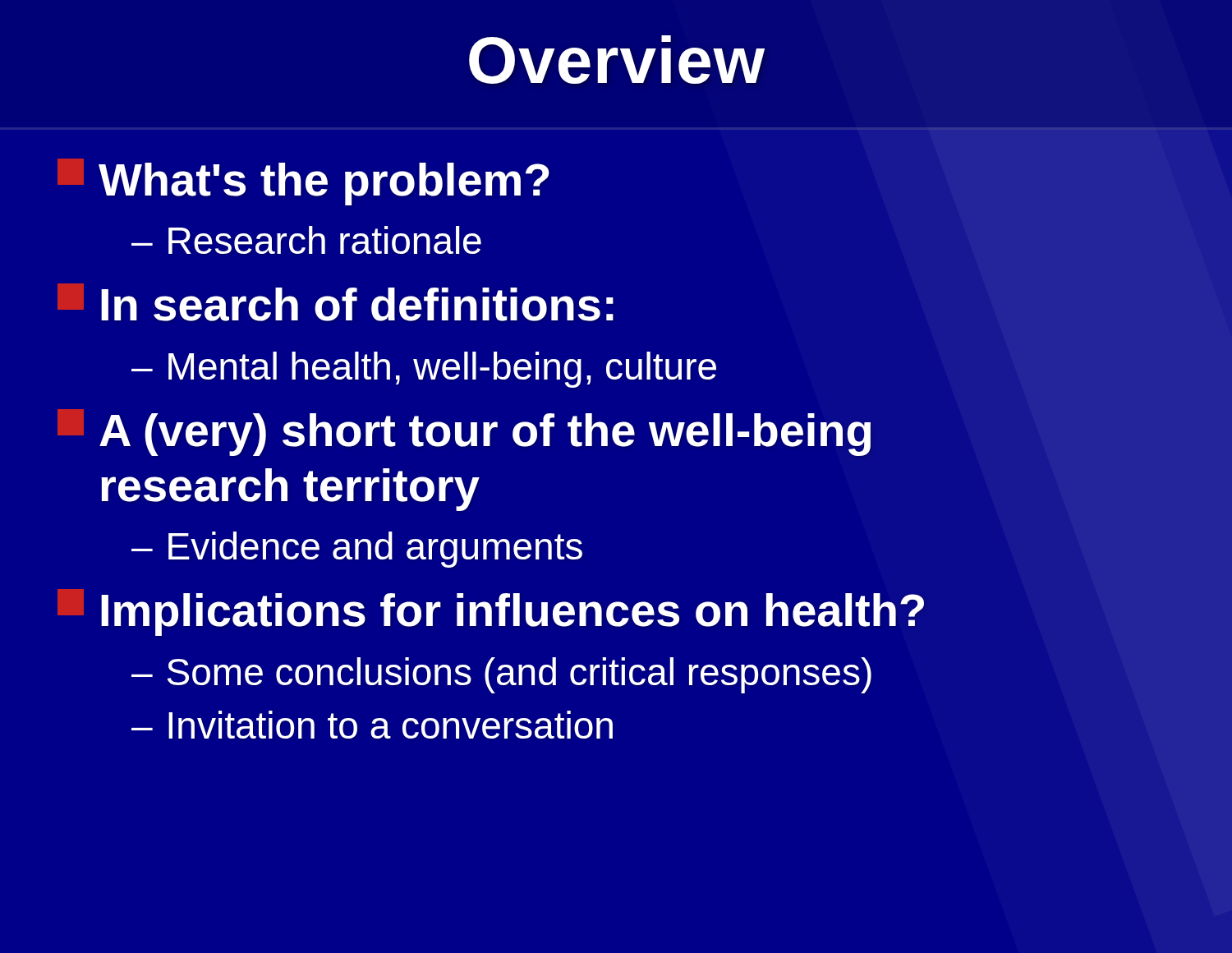
Task: Navigate to the text block starting "In search of definitions:"
Action: tap(337, 305)
